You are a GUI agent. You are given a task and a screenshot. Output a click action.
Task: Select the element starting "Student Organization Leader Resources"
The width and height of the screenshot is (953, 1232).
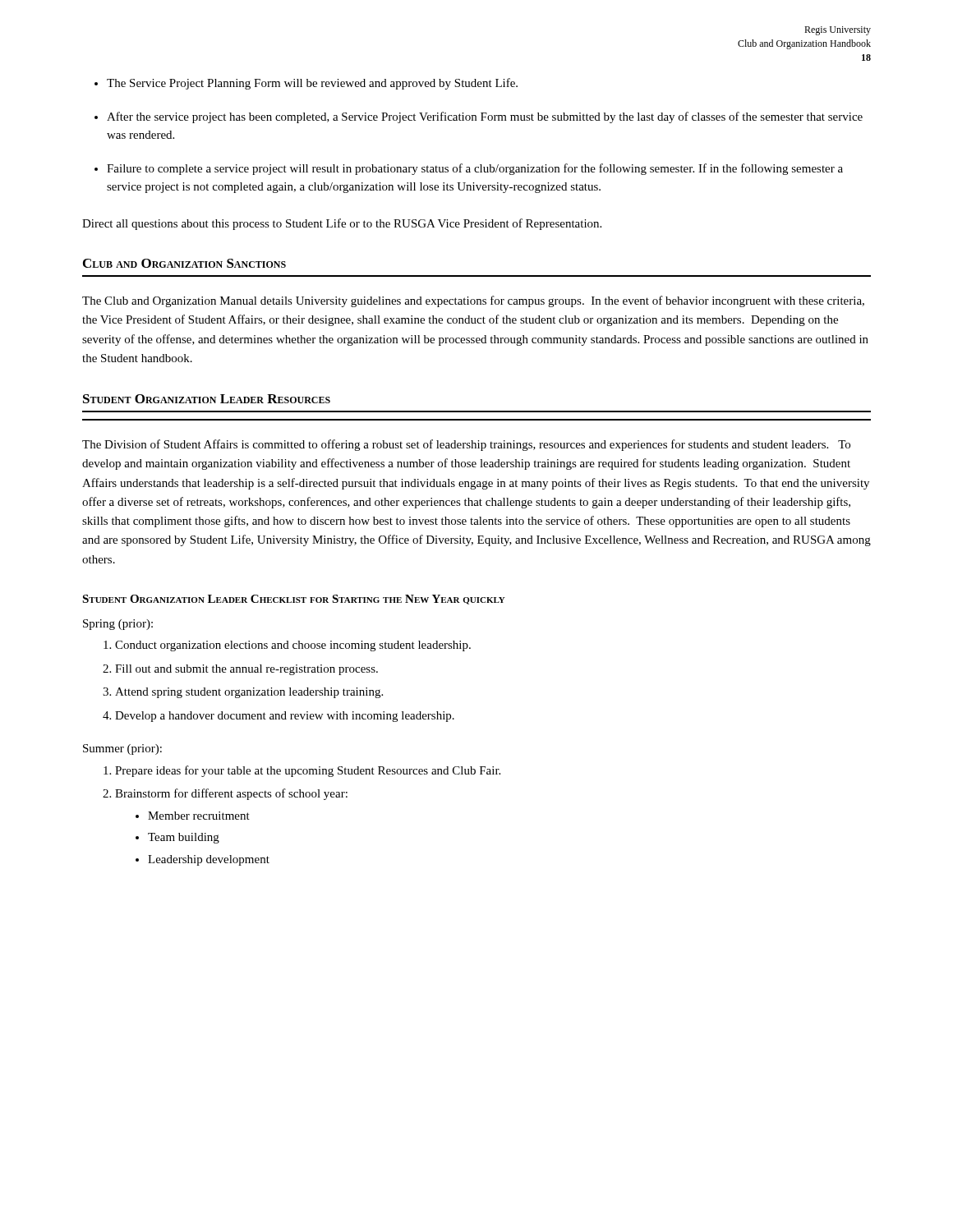206,399
